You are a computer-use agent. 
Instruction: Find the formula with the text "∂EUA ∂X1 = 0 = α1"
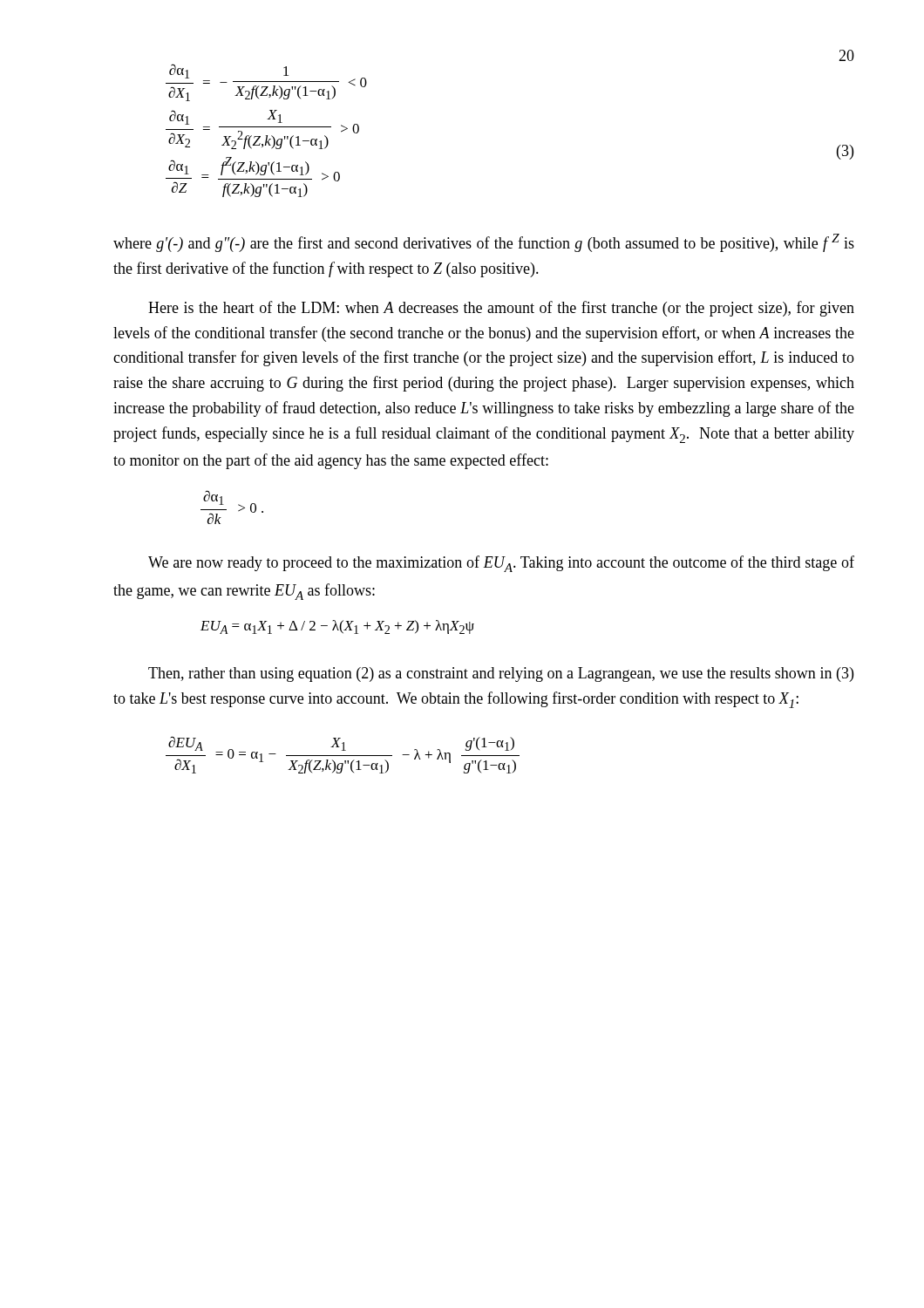pyautogui.click(x=510, y=755)
